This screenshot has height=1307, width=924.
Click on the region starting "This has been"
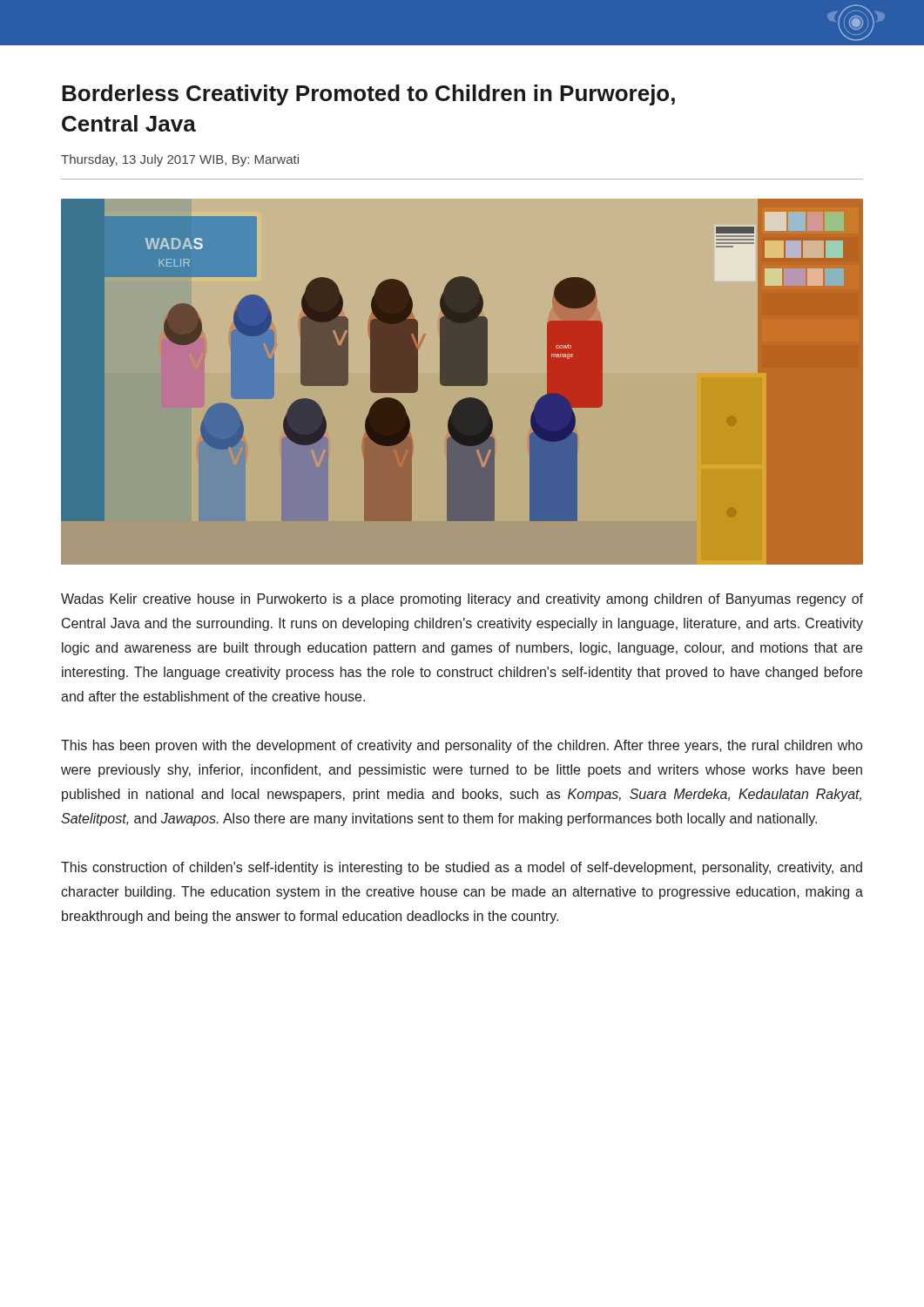(462, 782)
